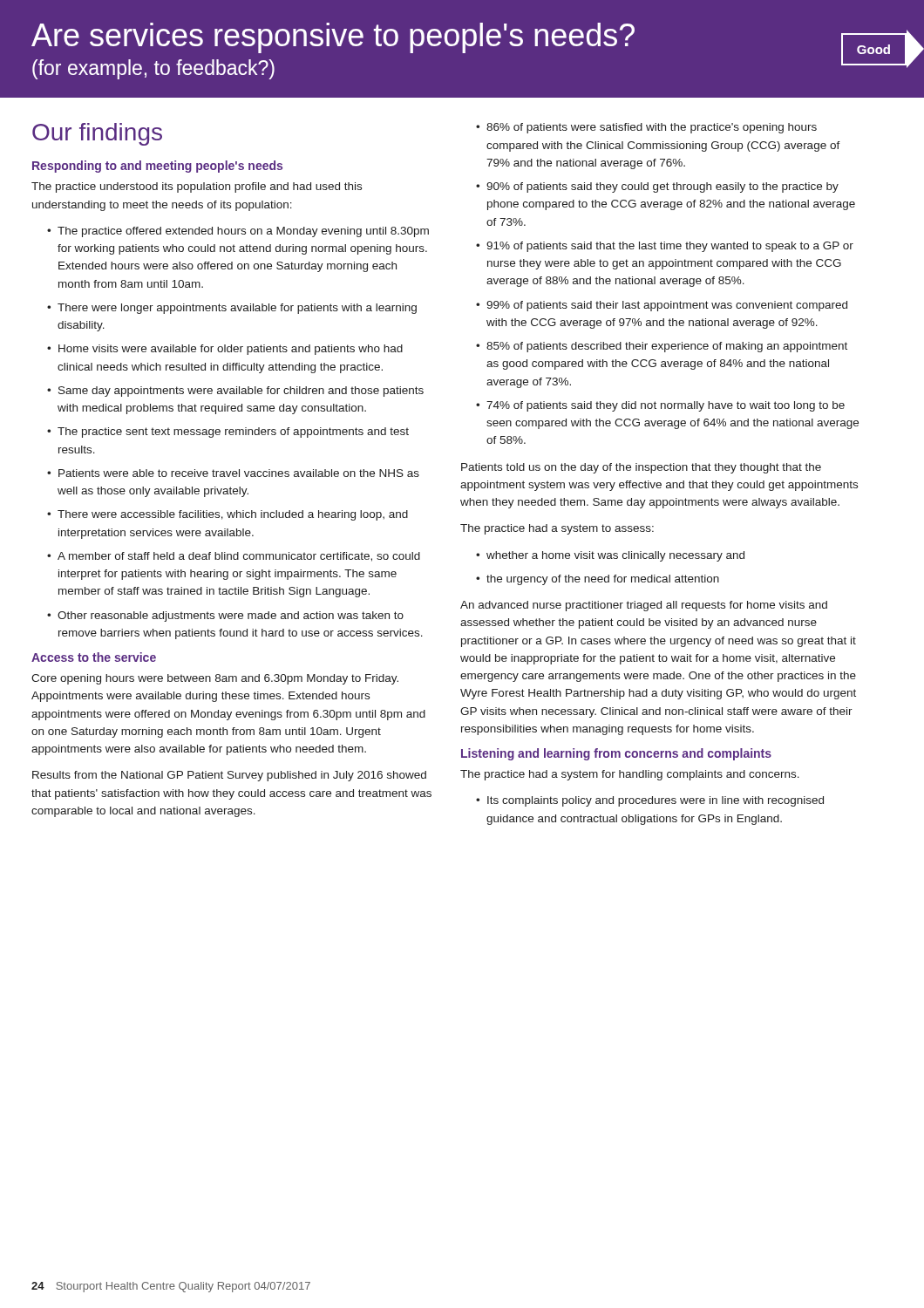Screen dimensions: 1308x924
Task: Where does it say "Responding to and meeting people's needs"?
Action: [x=157, y=166]
